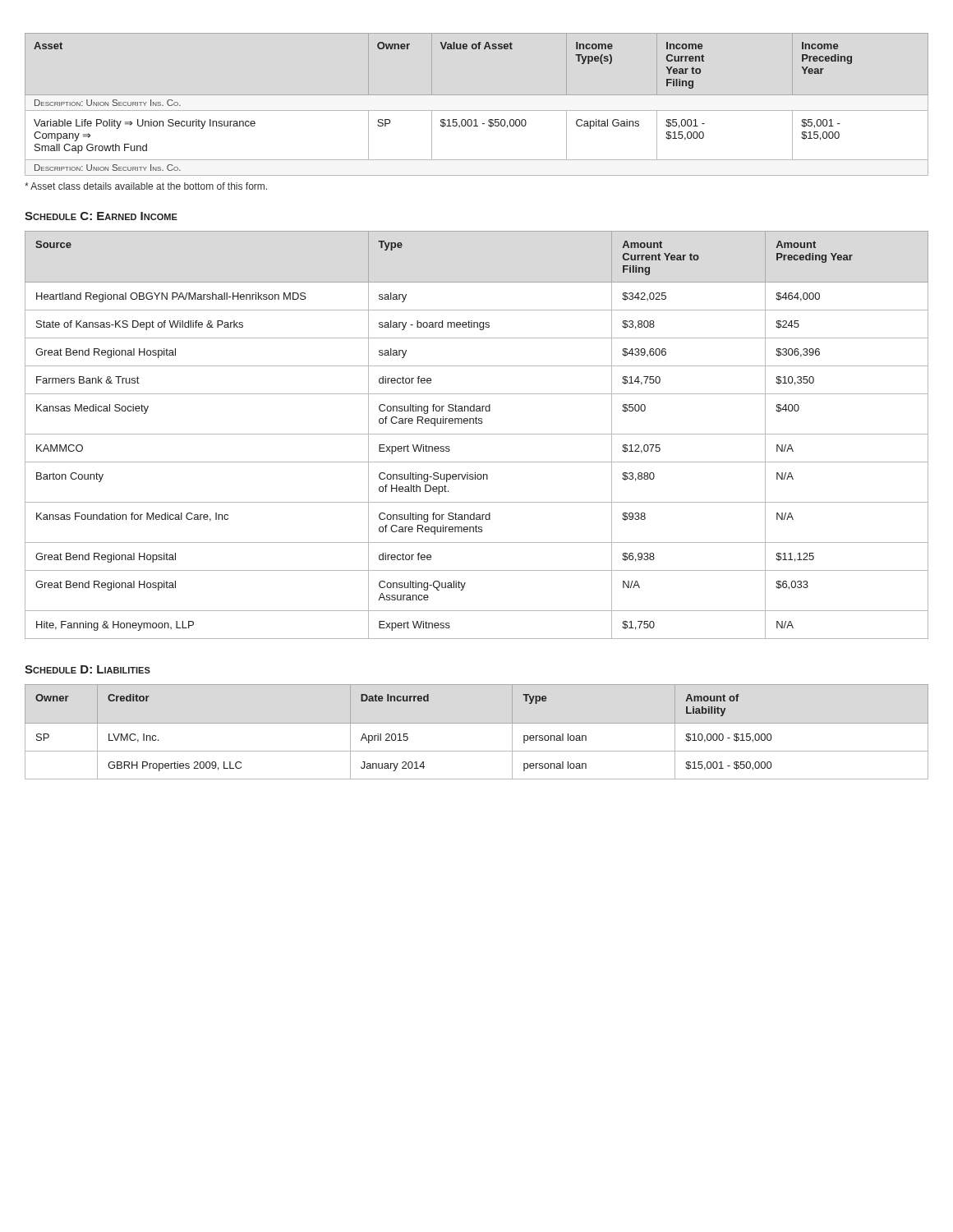This screenshot has height=1232, width=953.
Task: Point to the element starting "Asset class details available"
Action: click(x=146, y=186)
